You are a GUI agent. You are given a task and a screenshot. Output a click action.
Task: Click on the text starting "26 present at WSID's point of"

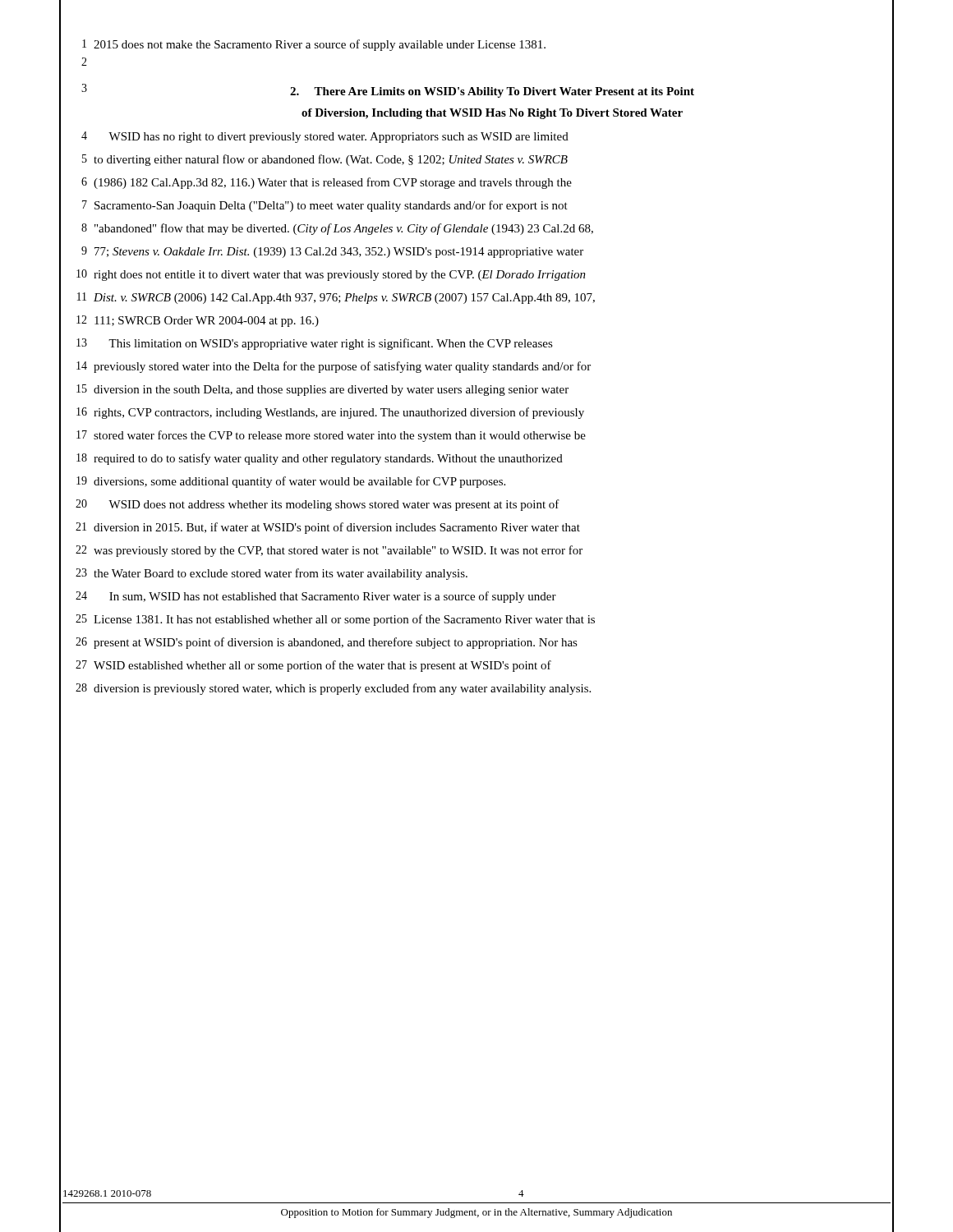(x=476, y=642)
